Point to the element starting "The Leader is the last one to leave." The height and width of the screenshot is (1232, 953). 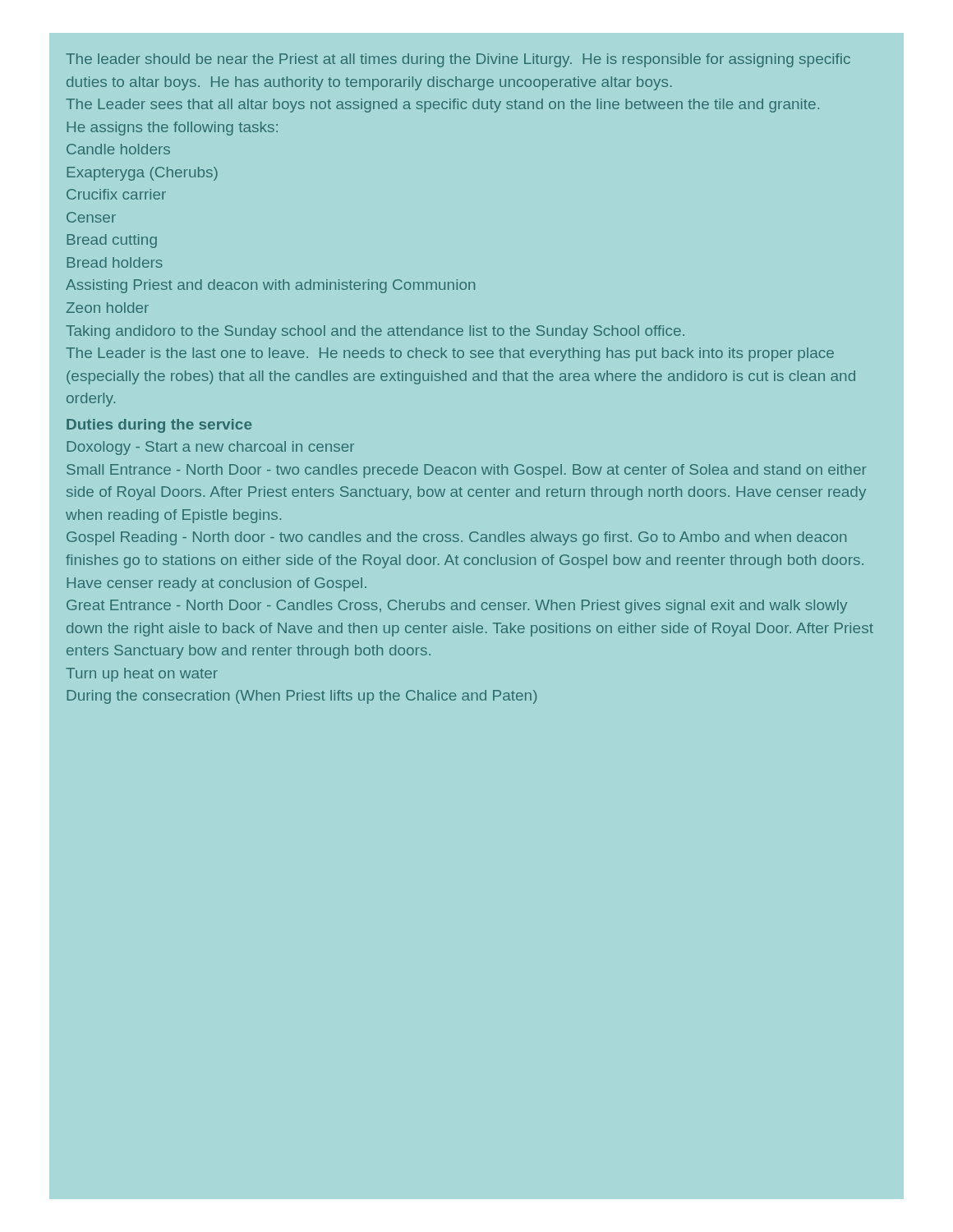click(461, 375)
